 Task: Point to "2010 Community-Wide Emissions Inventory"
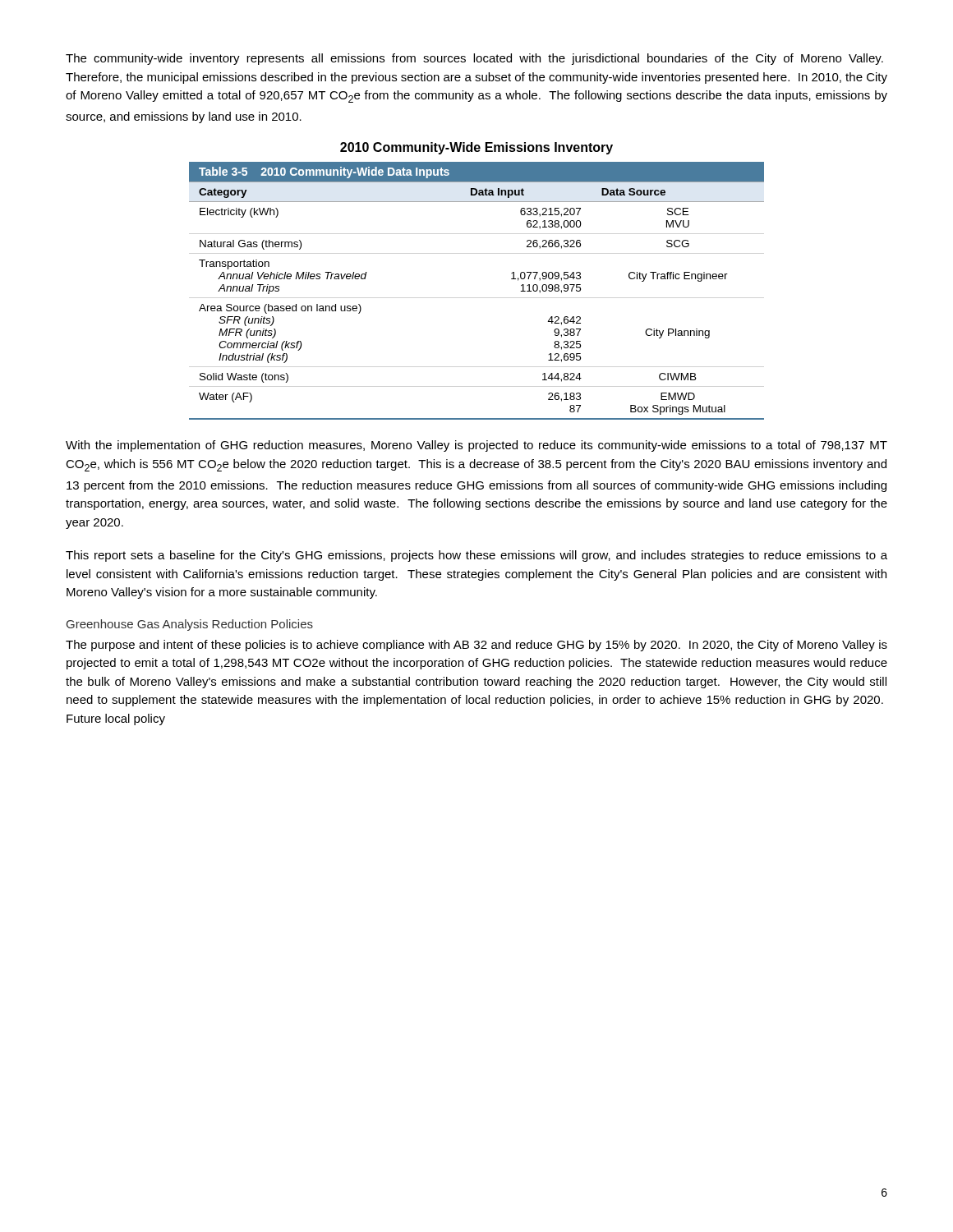coord(476,148)
